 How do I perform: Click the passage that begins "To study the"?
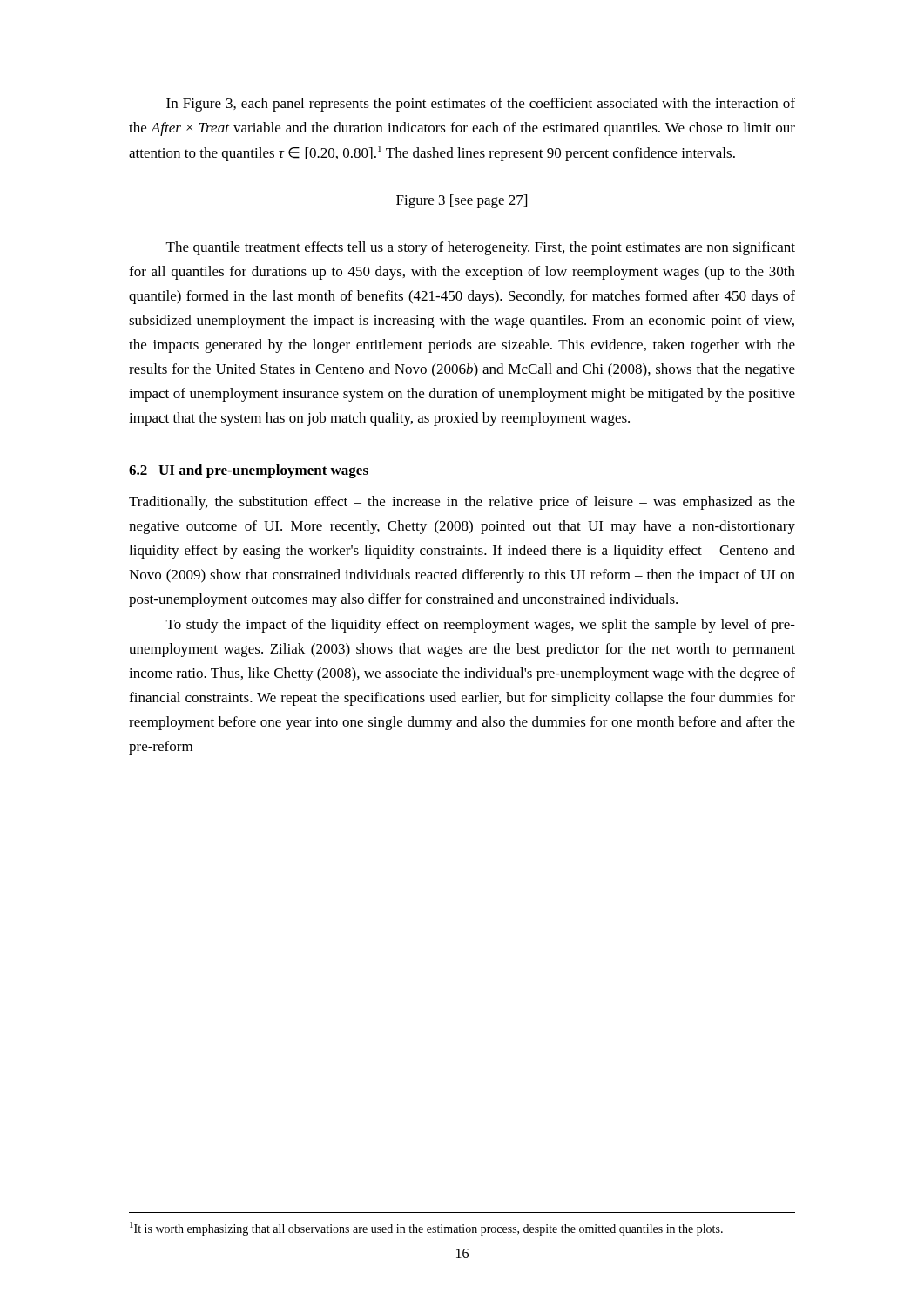pyautogui.click(x=462, y=685)
